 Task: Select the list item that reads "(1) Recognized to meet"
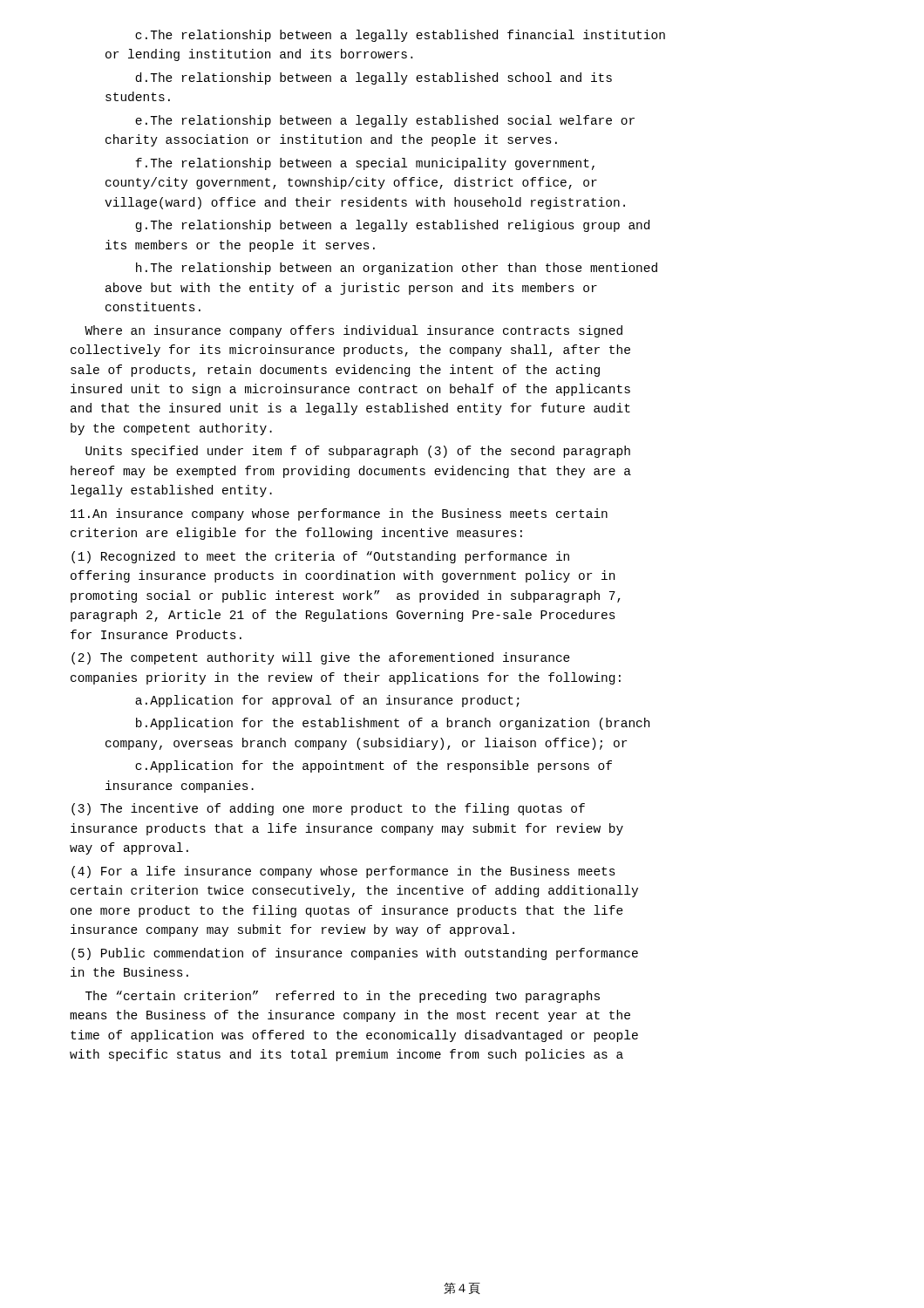tap(347, 596)
